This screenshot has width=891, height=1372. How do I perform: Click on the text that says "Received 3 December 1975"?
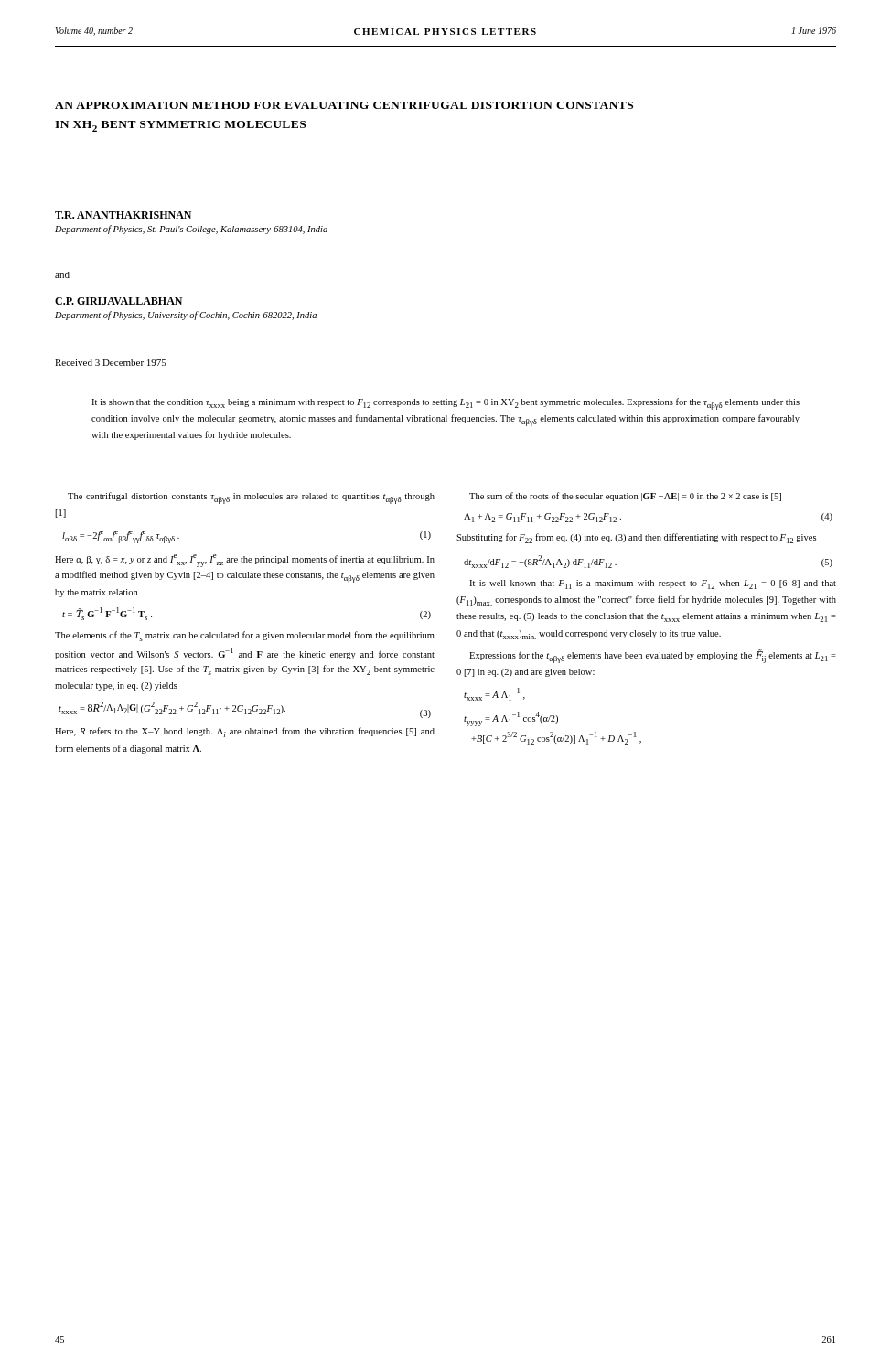pyautogui.click(x=111, y=362)
